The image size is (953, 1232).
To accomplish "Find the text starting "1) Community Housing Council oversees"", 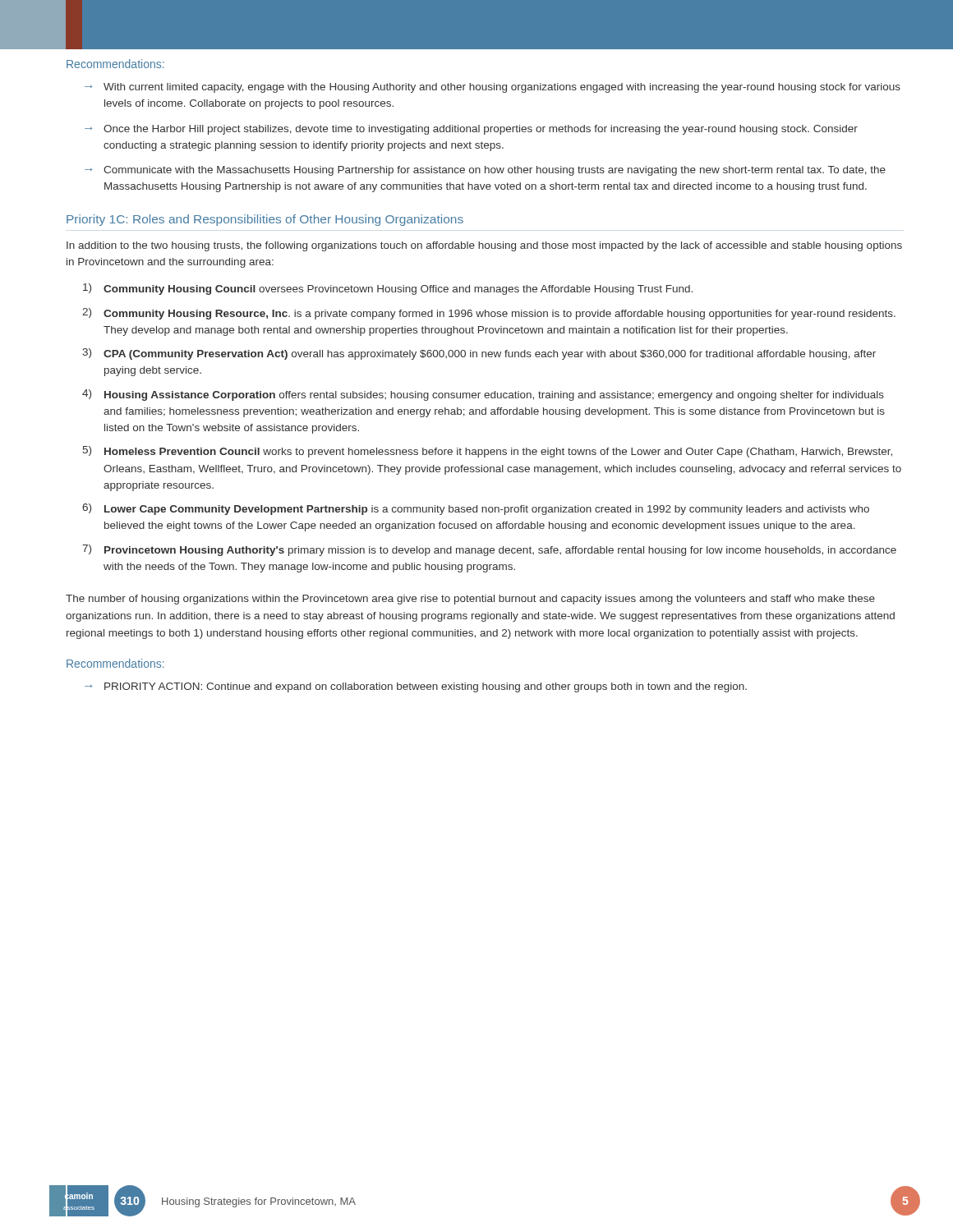I will pos(388,289).
